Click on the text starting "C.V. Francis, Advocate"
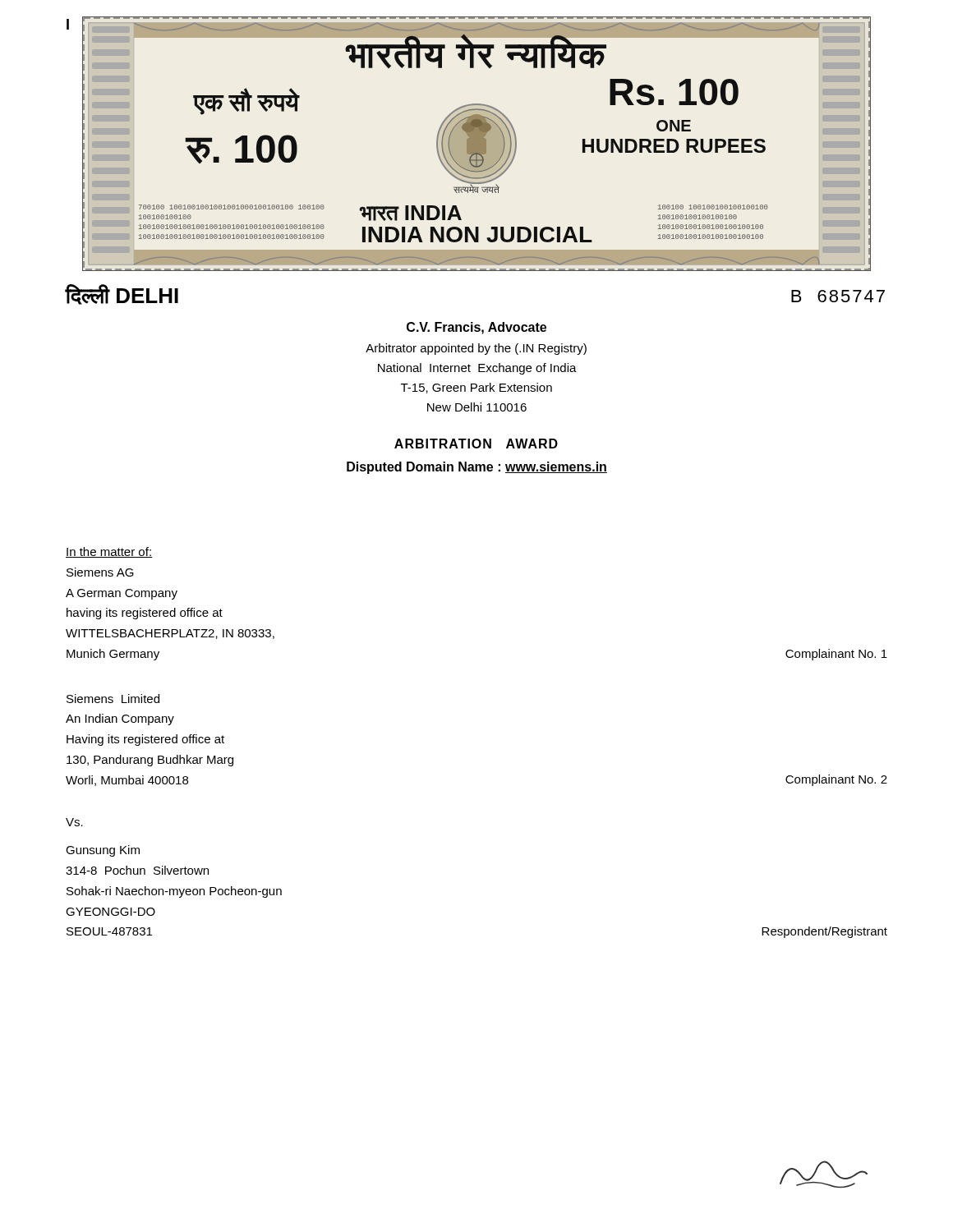Image resolution: width=953 pixels, height=1232 pixels. [476, 327]
